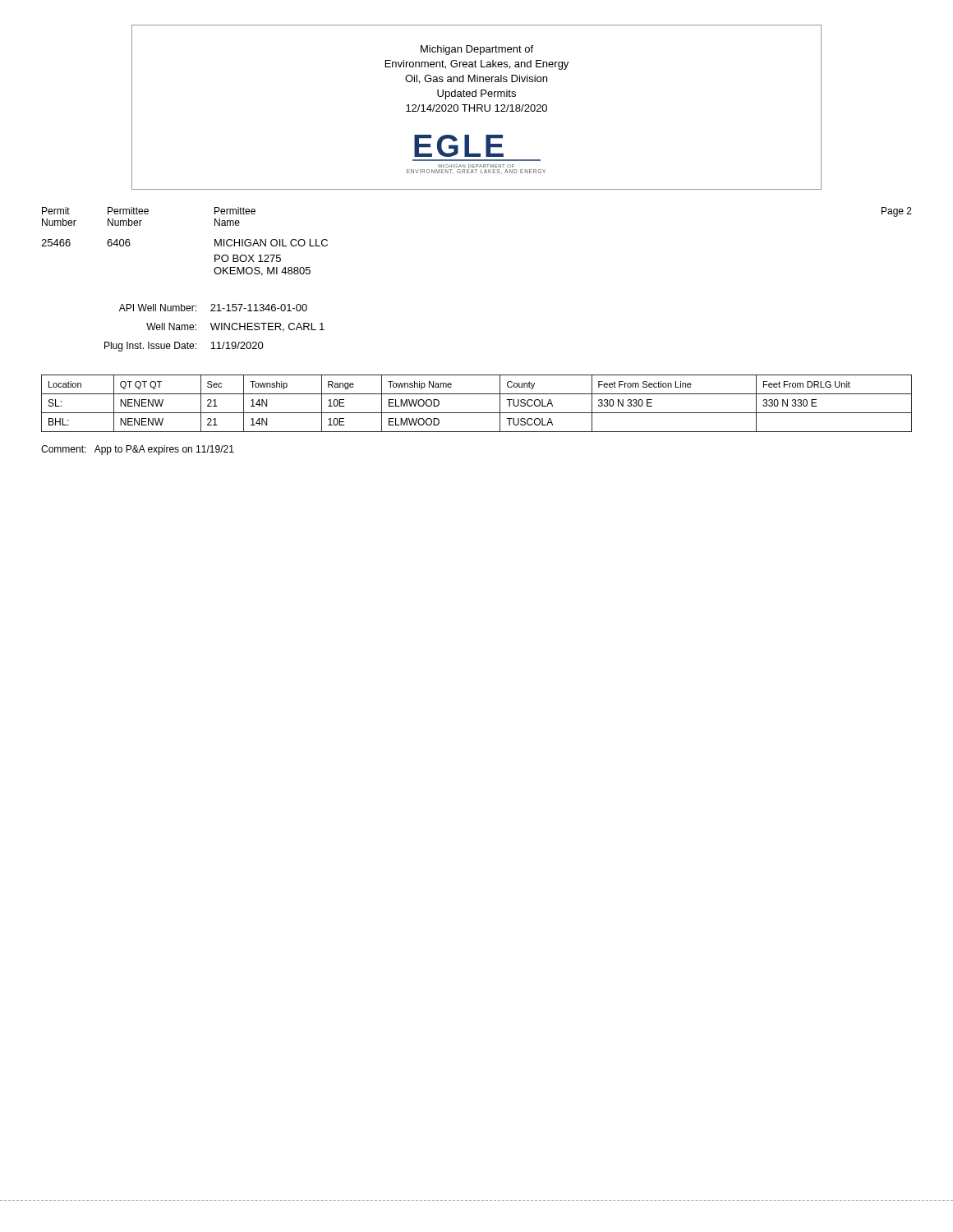Locate the text "Plug Inst. Issue Date: 11/19/2020"
953x1232 pixels.
pyautogui.click(x=152, y=345)
